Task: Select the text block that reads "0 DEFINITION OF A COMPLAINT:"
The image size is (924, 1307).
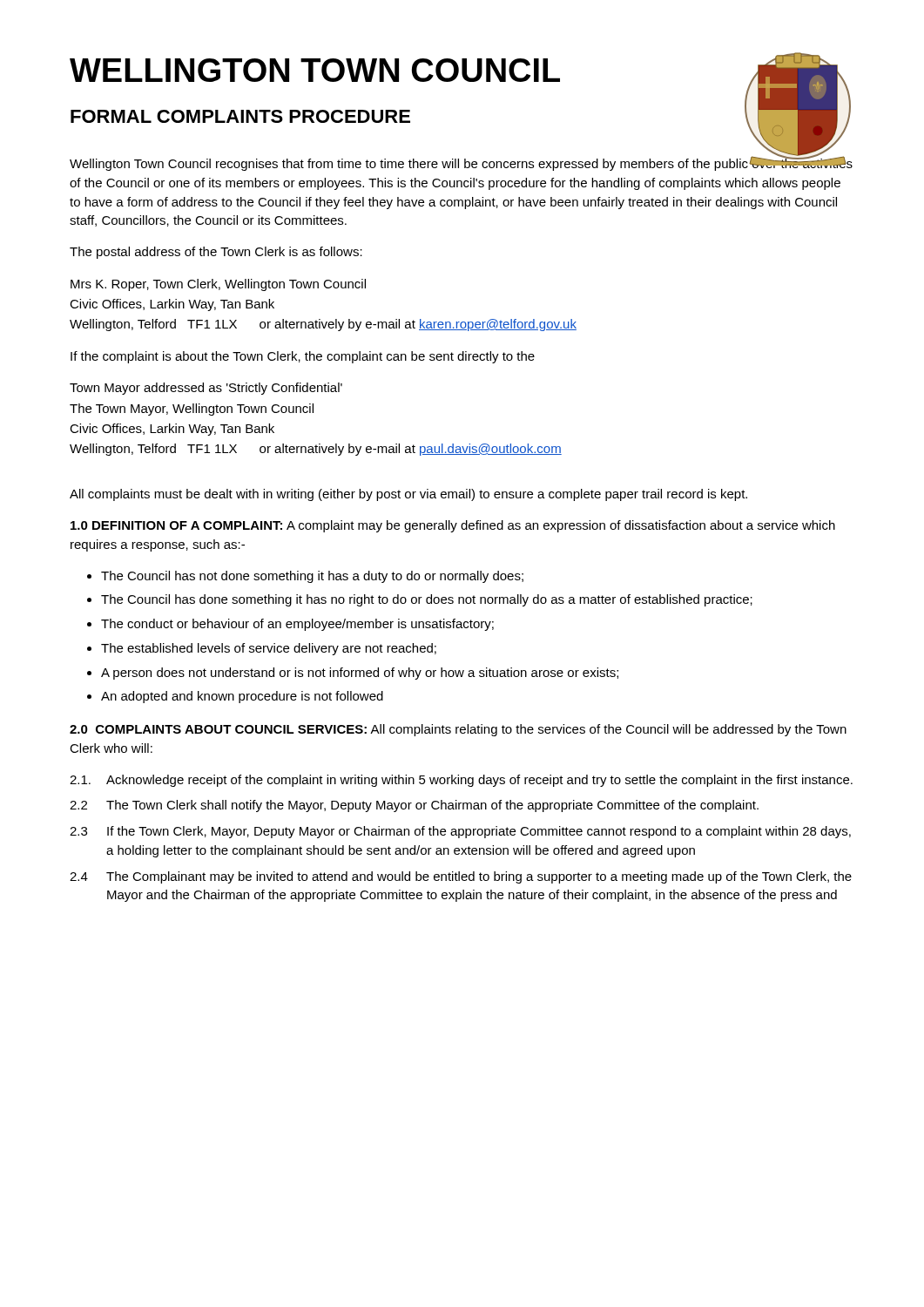Action: (x=453, y=534)
